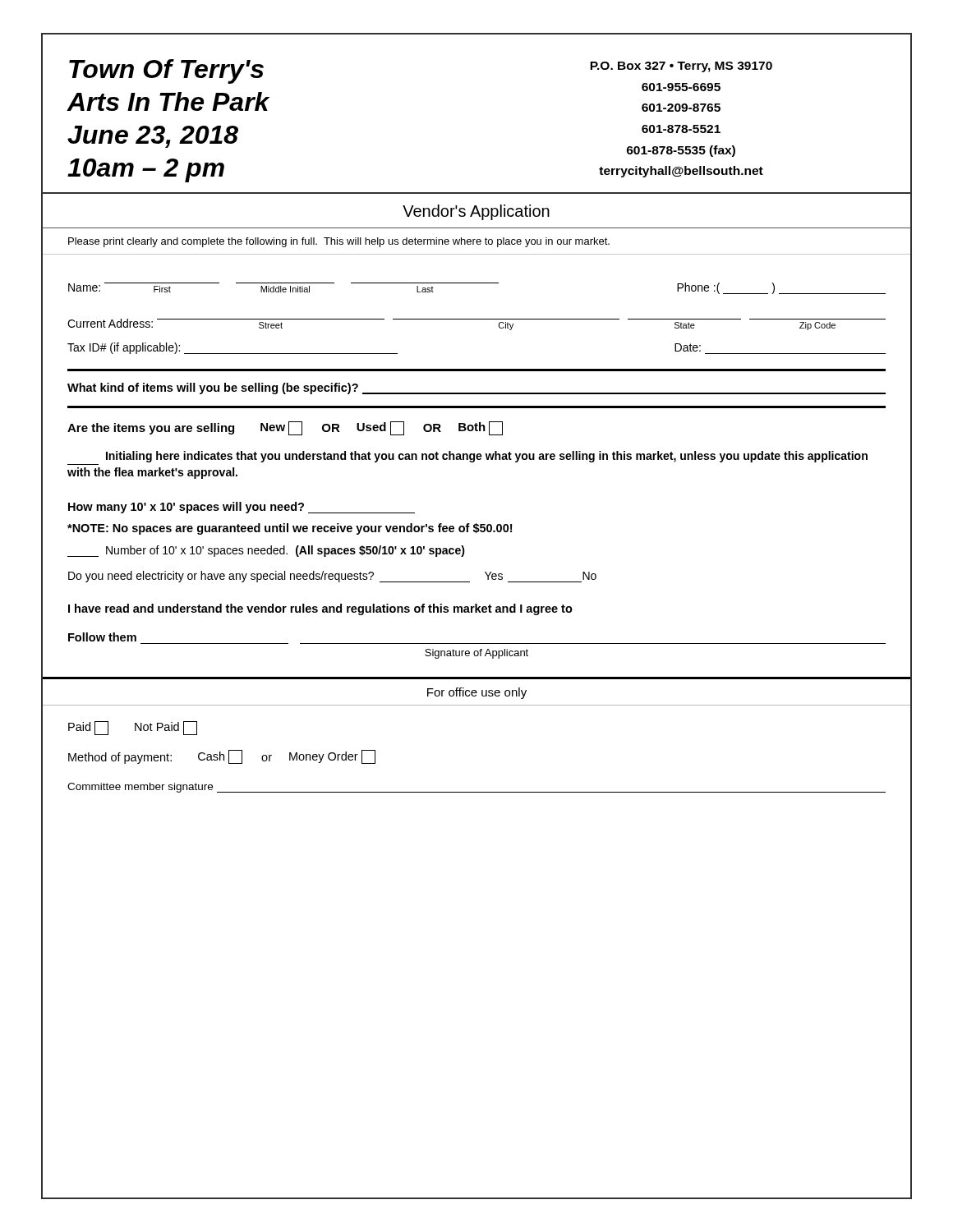Navigate to the region starting "How many 10' x 10' spaces will you"
Screen dimensions: 1232x953
click(x=241, y=506)
